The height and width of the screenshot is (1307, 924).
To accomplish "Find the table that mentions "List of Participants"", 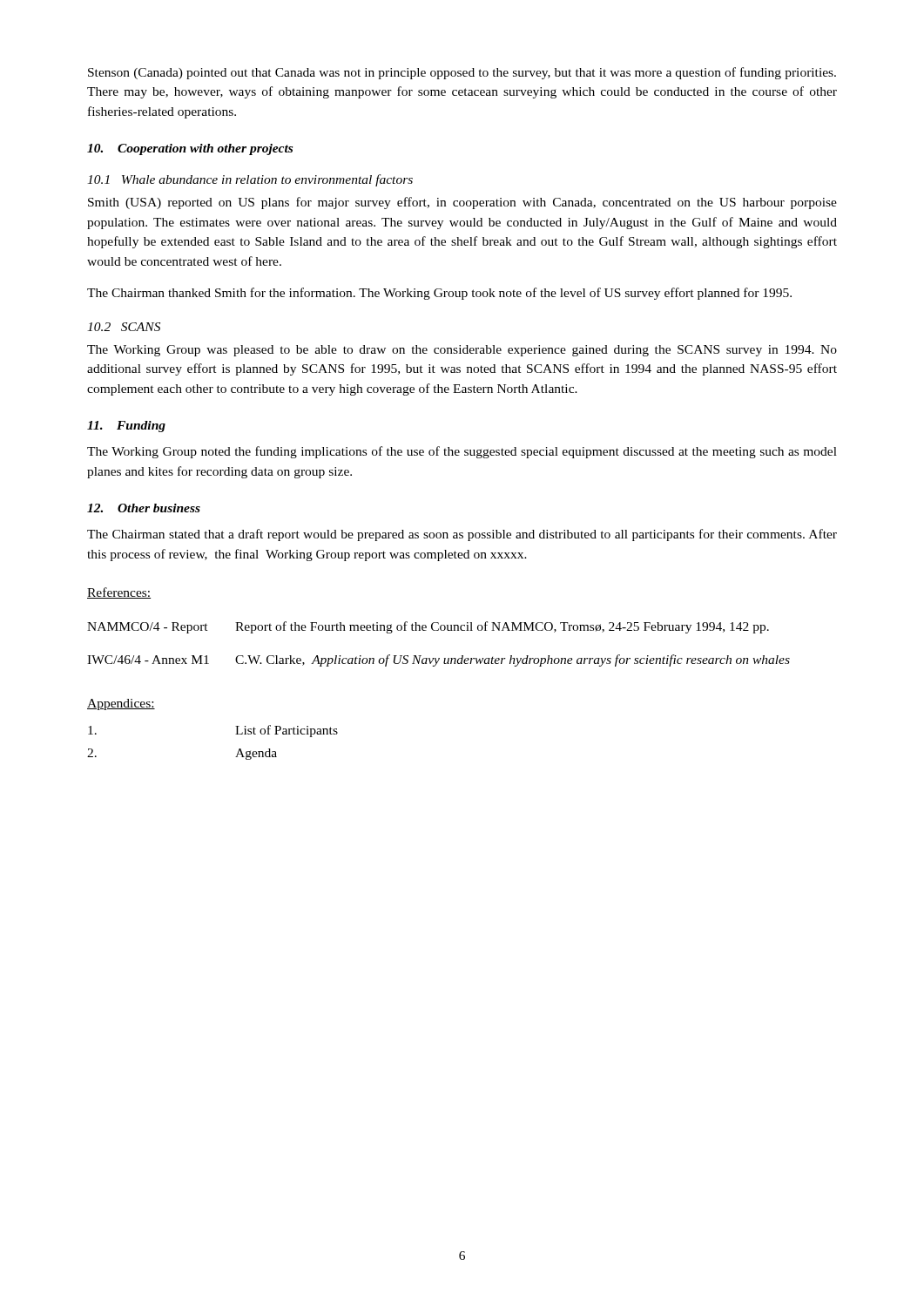I will click(x=462, y=742).
